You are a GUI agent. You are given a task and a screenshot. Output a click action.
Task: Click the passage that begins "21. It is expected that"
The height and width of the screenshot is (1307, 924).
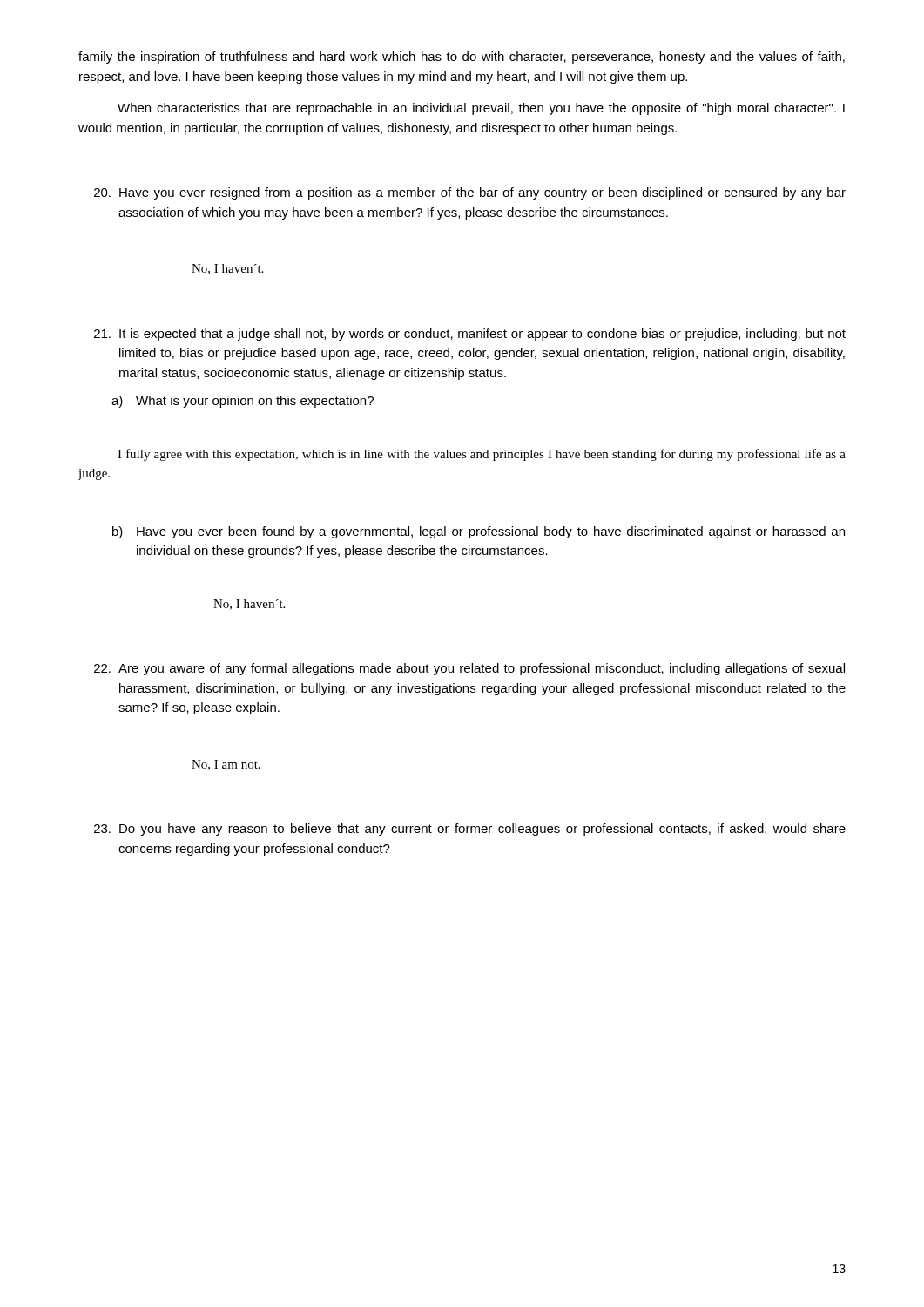pyautogui.click(x=462, y=353)
